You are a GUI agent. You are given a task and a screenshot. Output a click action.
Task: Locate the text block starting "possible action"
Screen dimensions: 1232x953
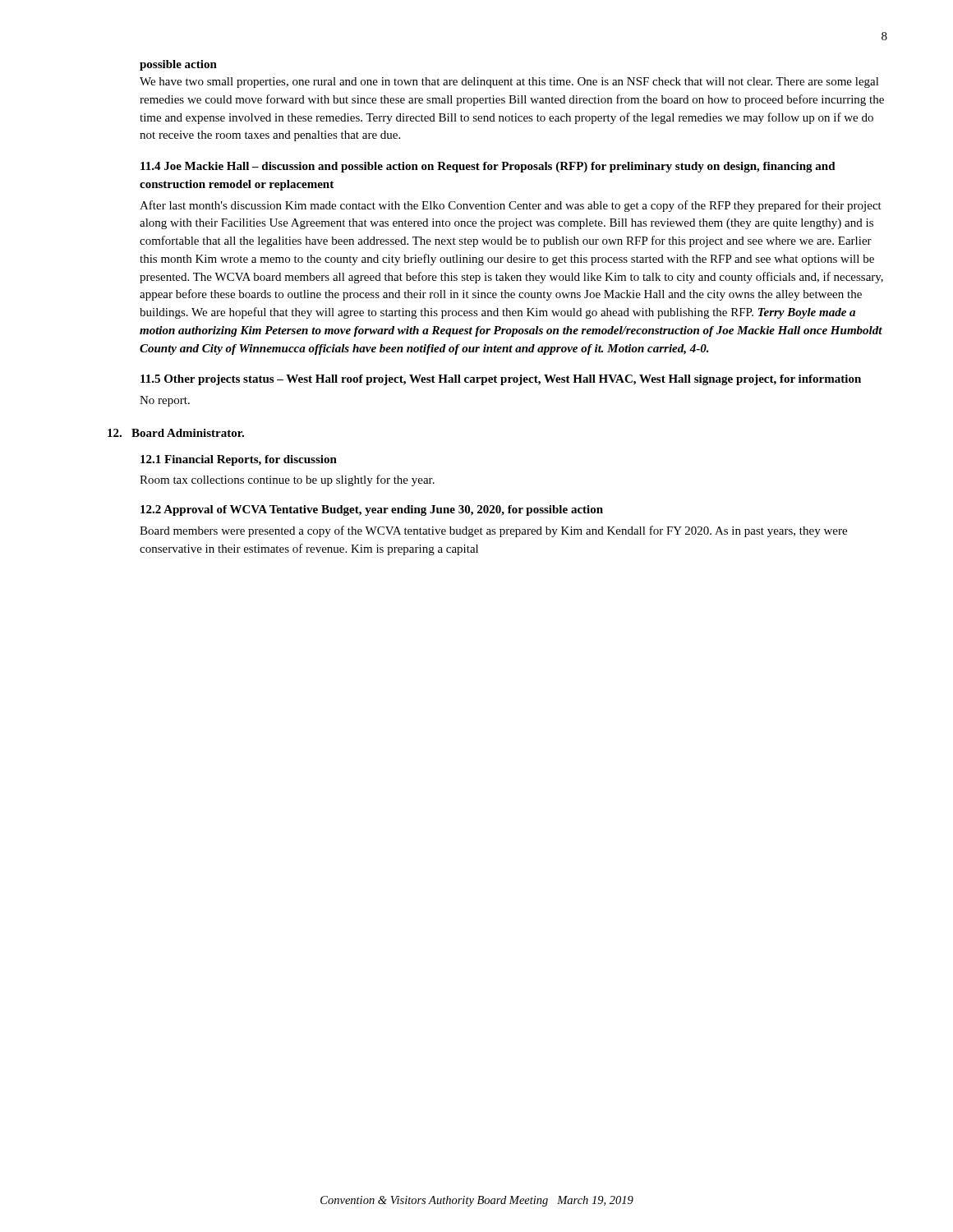[x=178, y=64]
